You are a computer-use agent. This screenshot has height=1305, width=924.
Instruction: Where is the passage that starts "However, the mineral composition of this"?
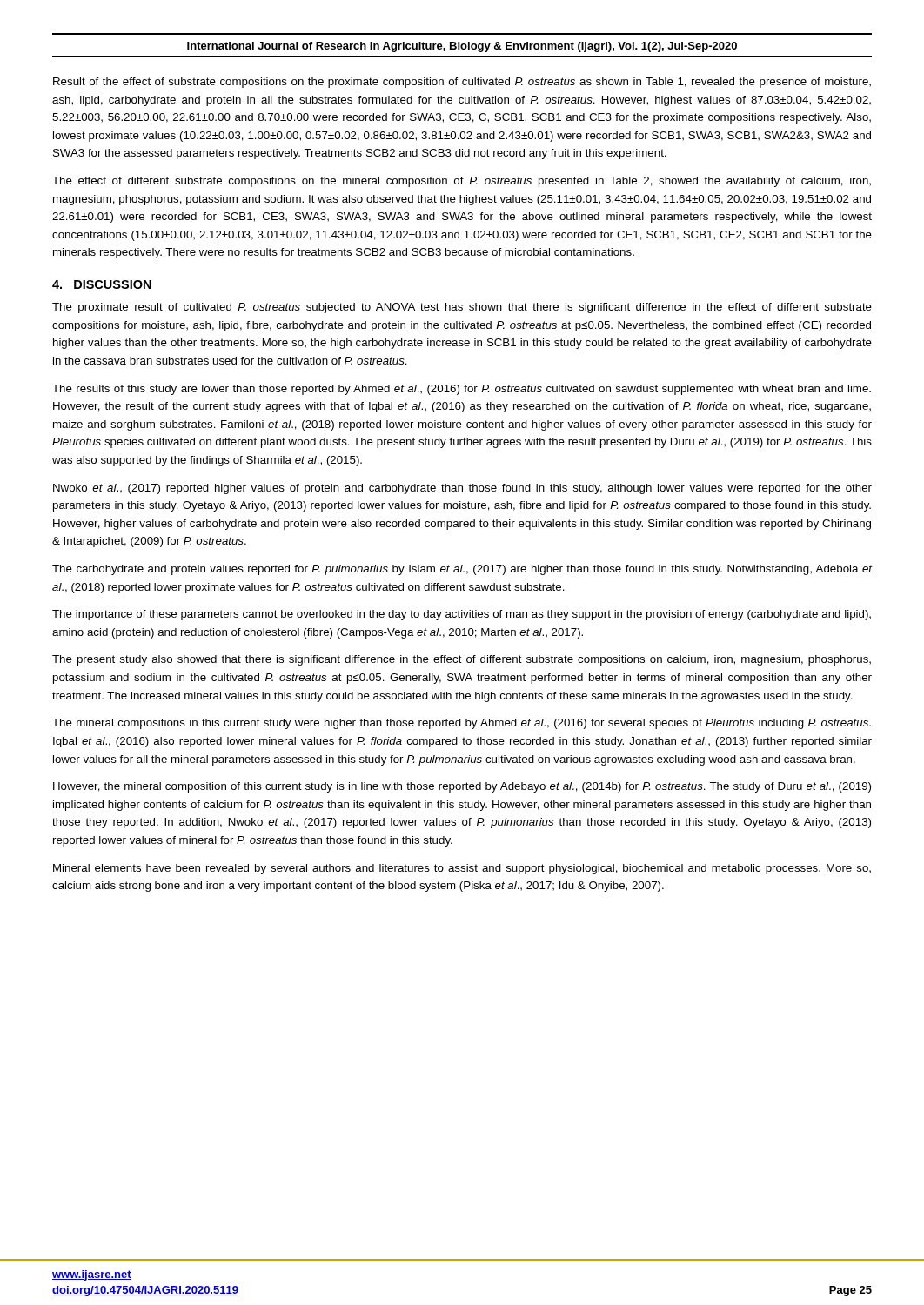pyautogui.click(x=462, y=813)
